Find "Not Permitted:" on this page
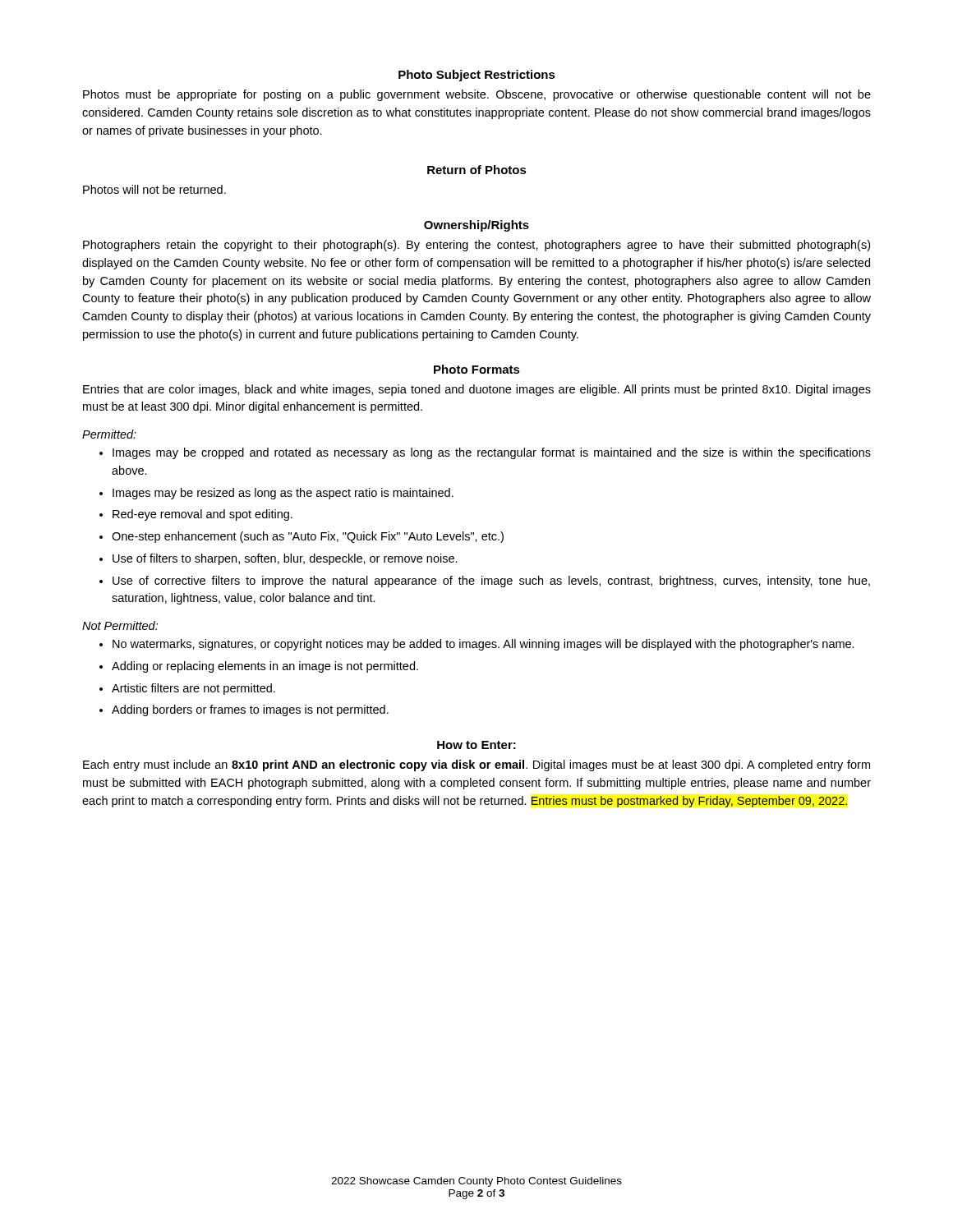Screen dimensions: 1232x953 point(120,626)
